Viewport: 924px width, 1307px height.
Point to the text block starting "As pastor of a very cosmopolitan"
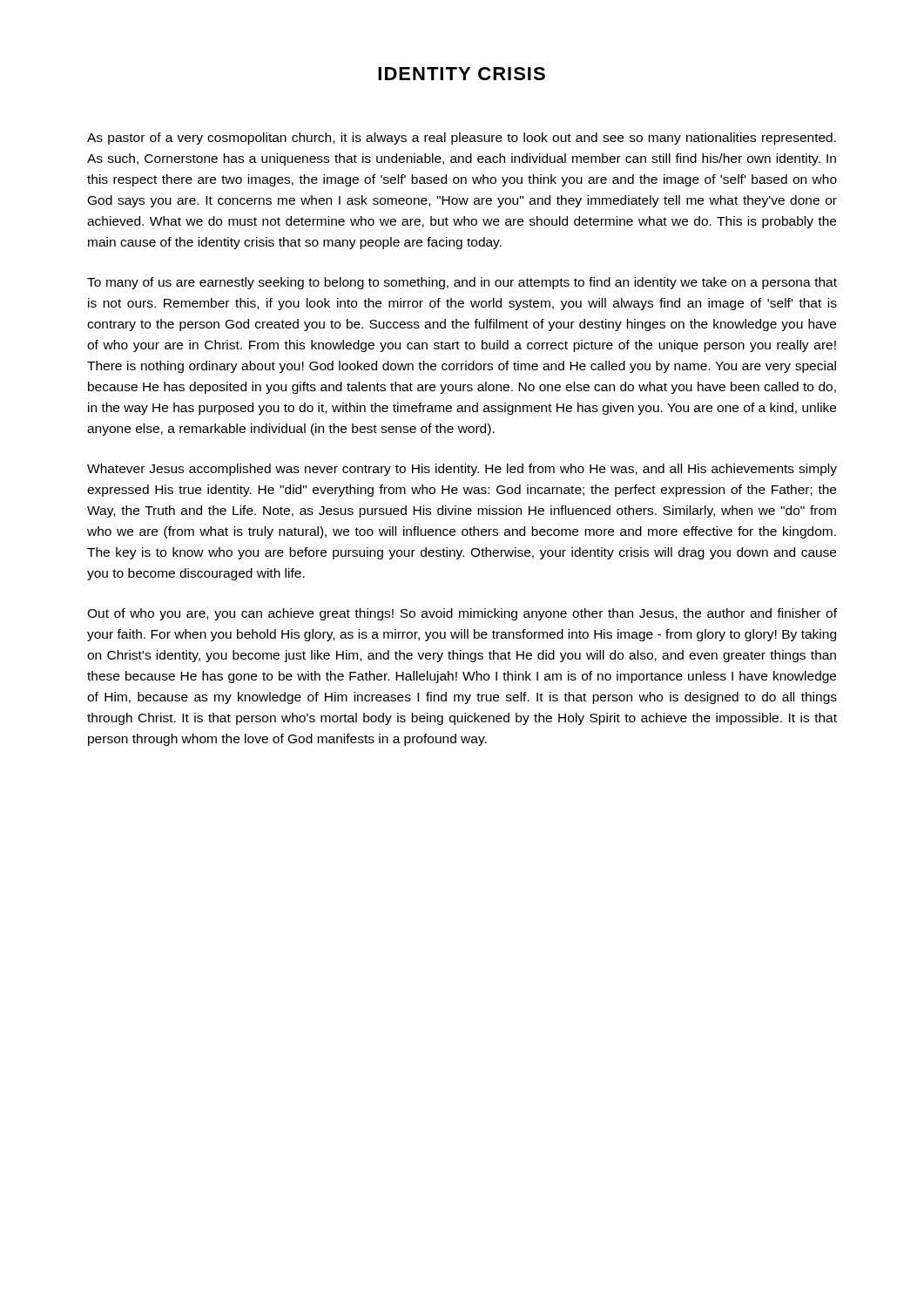[x=462, y=190]
